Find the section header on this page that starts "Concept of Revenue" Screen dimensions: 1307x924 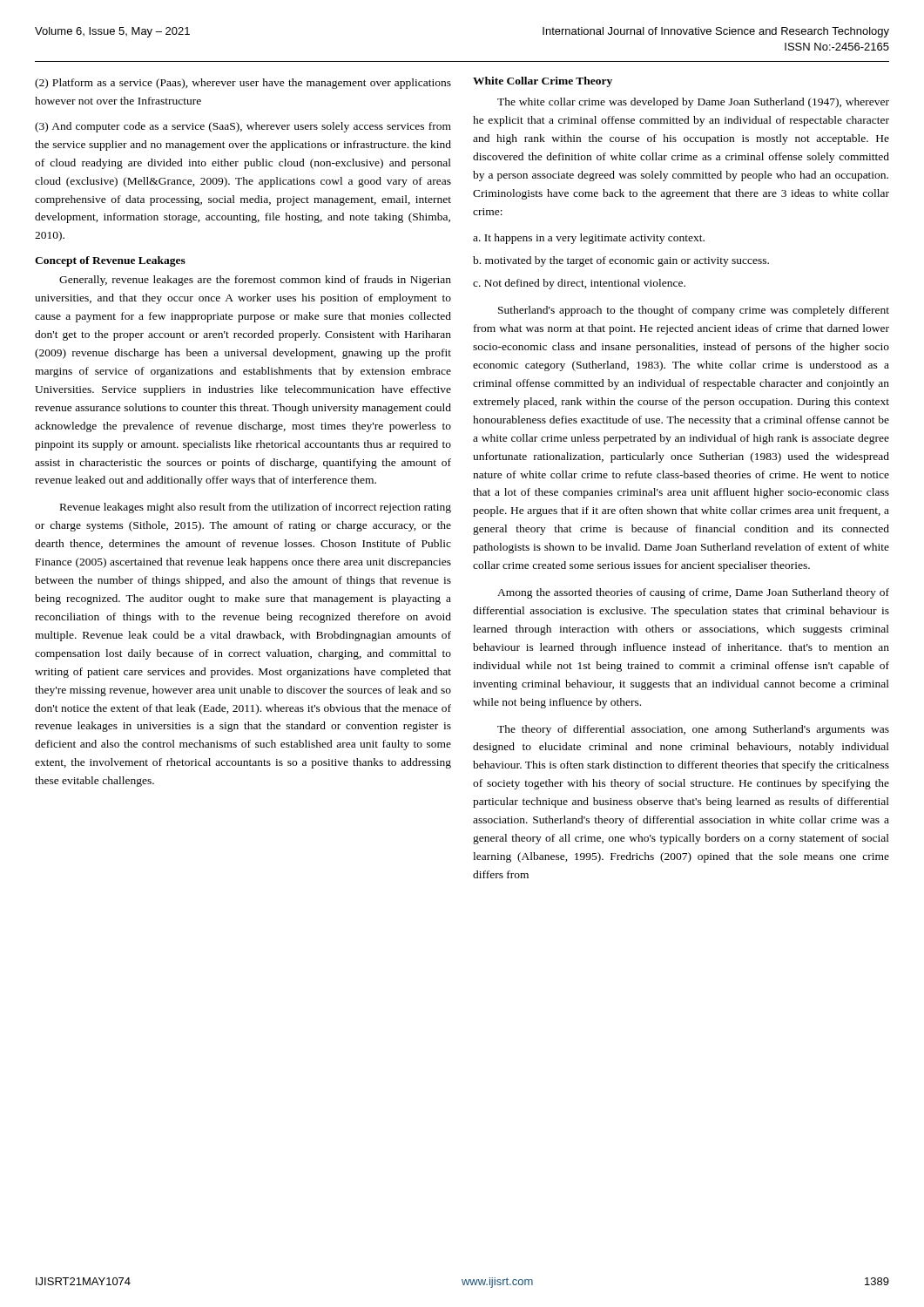110,260
